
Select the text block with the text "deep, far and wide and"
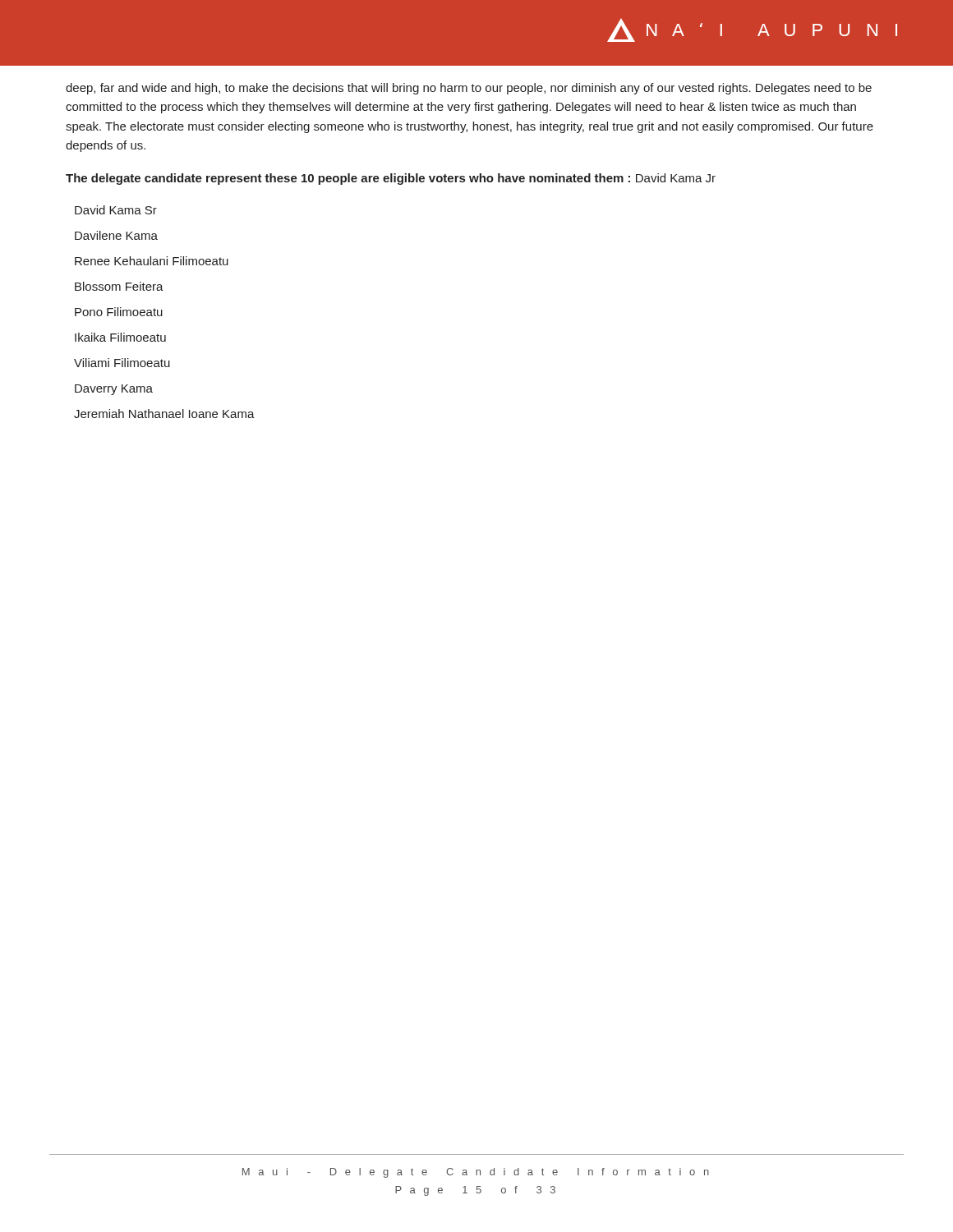(470, 116)
